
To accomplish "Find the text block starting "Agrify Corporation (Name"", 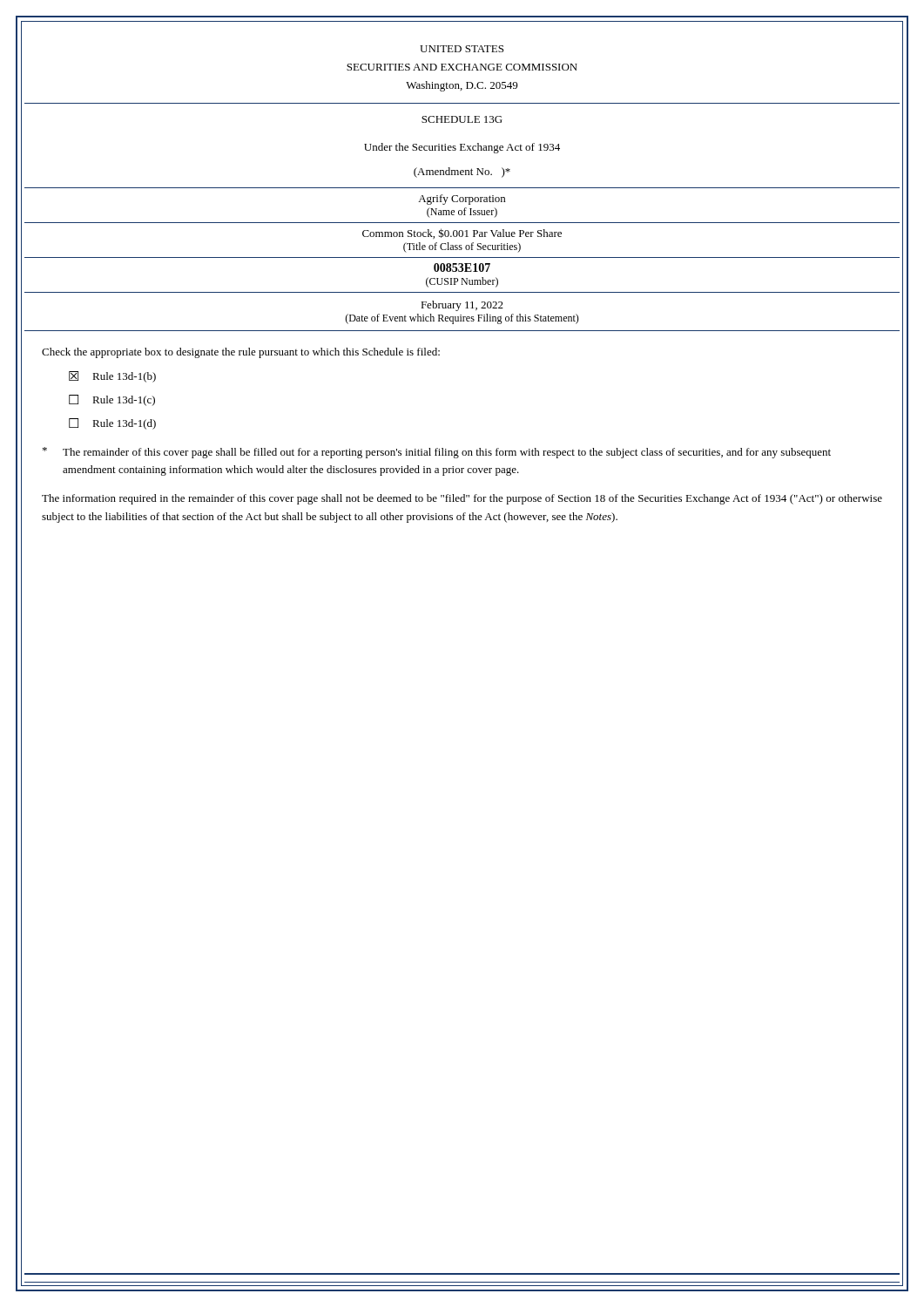I will pyautogui.click(x=462, y=206).
